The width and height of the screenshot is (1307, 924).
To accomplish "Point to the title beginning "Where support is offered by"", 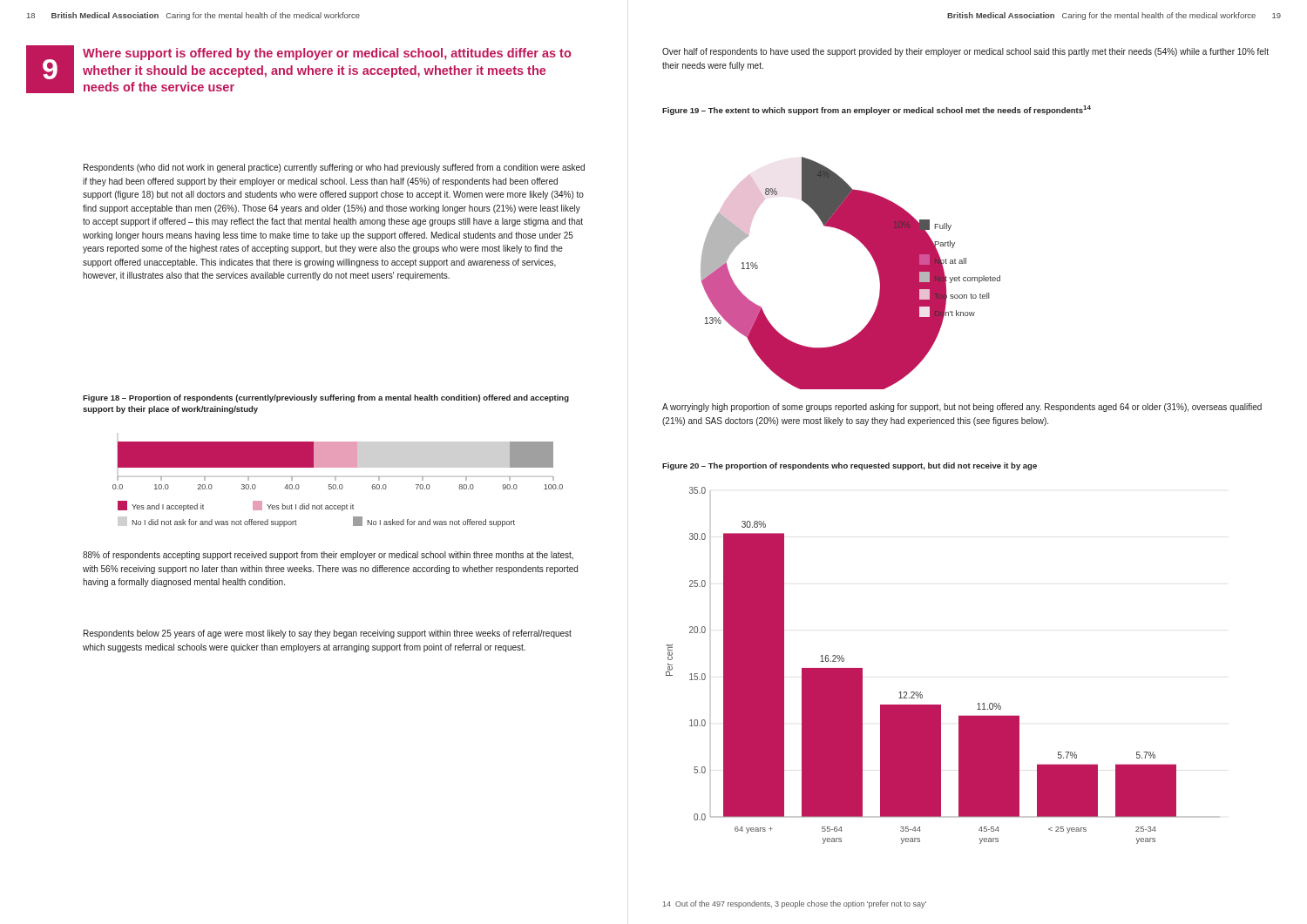I will [x=333, y=71].
